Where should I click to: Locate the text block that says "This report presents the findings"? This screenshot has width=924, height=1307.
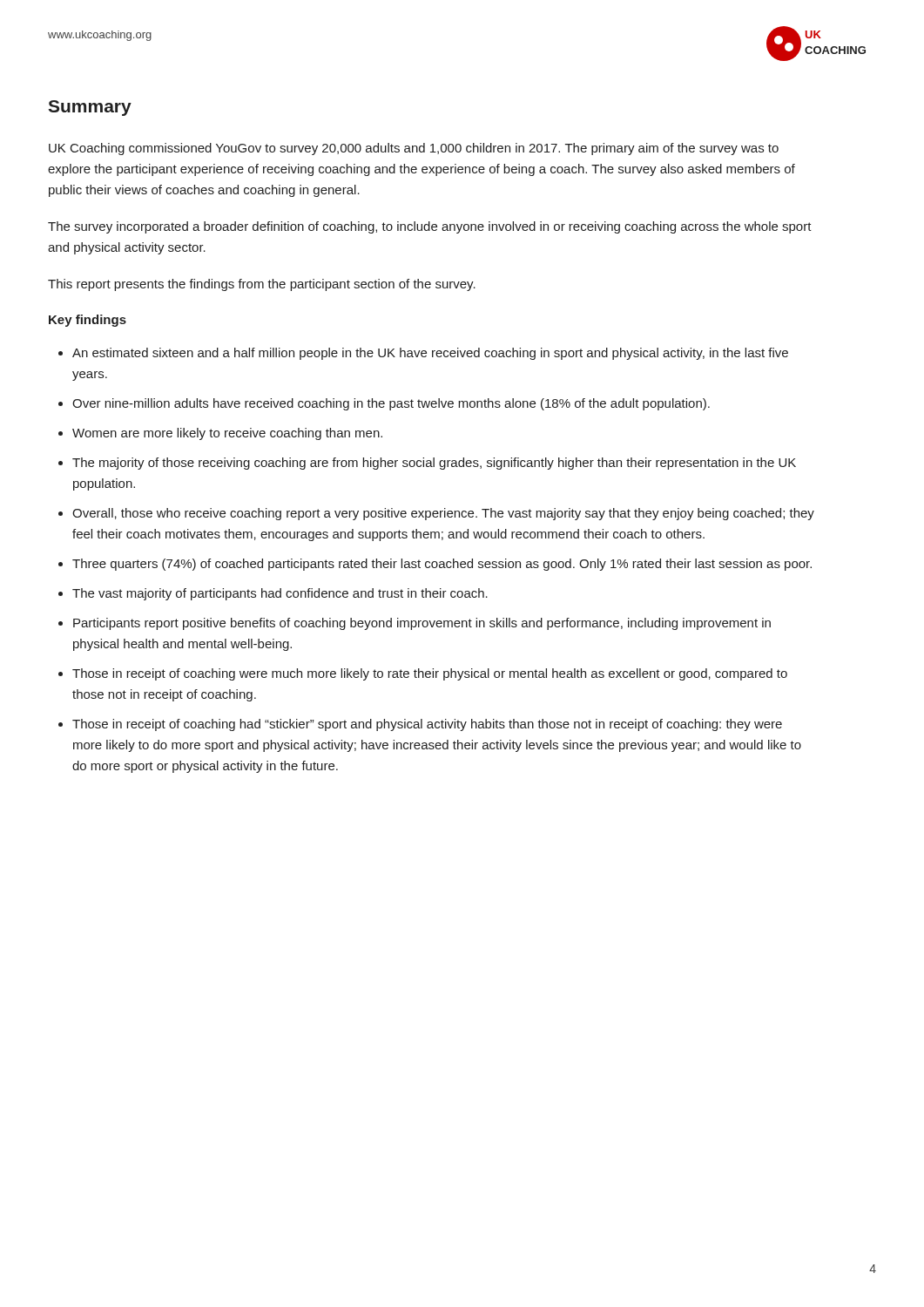click(x=262, y=284)
